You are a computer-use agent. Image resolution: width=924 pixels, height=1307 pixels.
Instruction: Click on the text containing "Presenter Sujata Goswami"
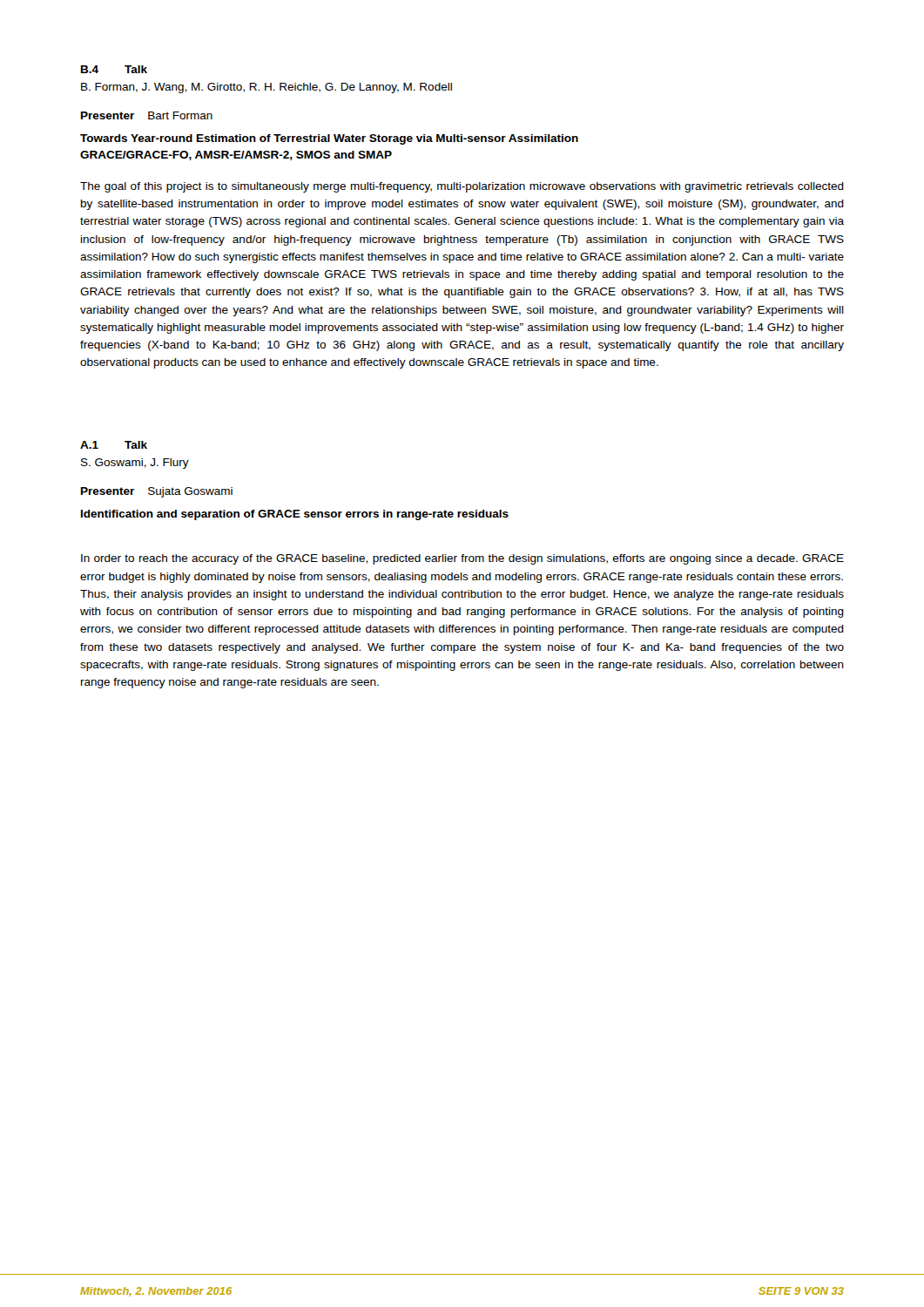click(x=157, y=491)
